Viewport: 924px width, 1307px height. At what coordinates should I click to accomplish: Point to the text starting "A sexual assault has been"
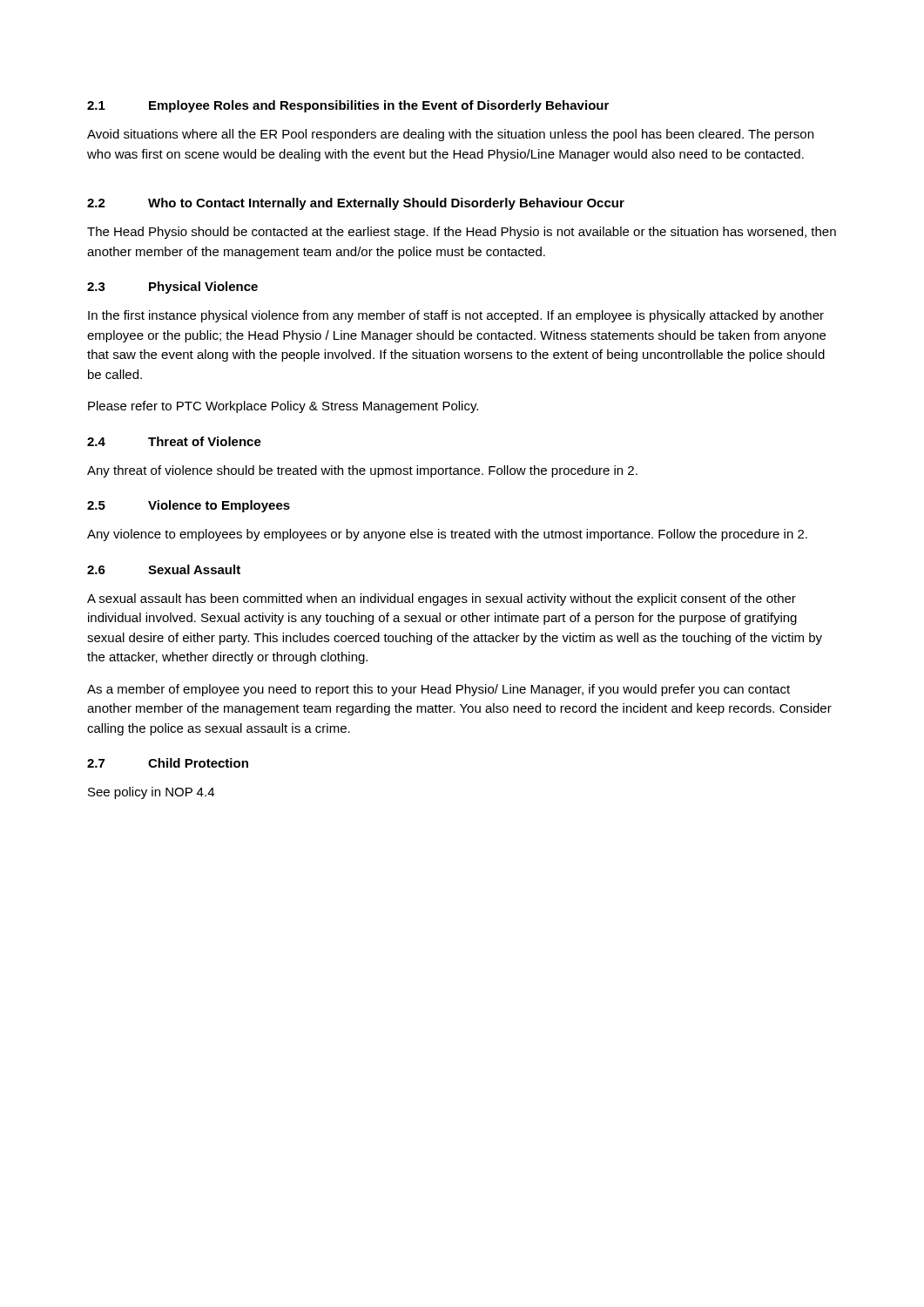455,627
